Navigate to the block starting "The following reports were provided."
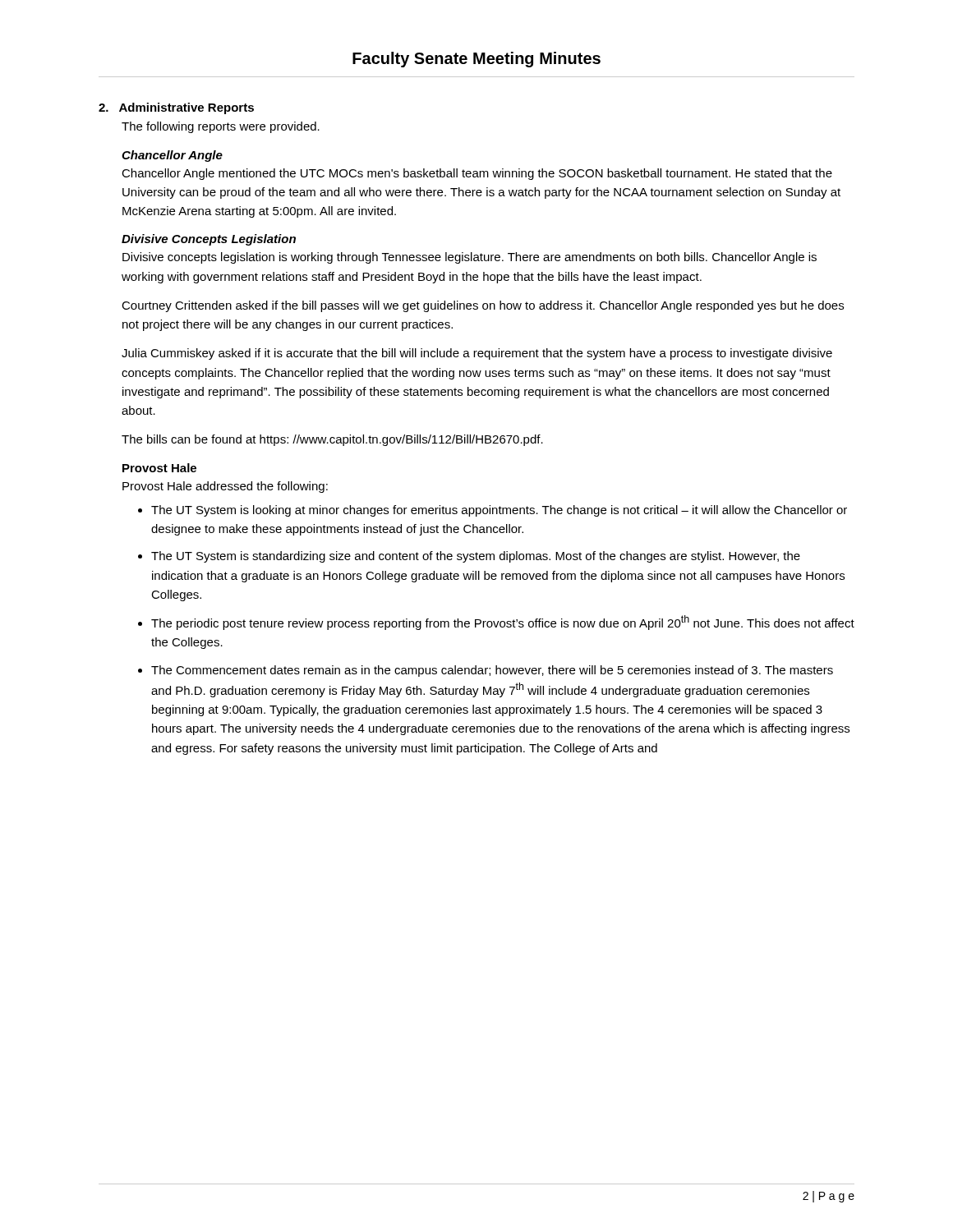953x1232 pixels. click(x=221, y=126)
